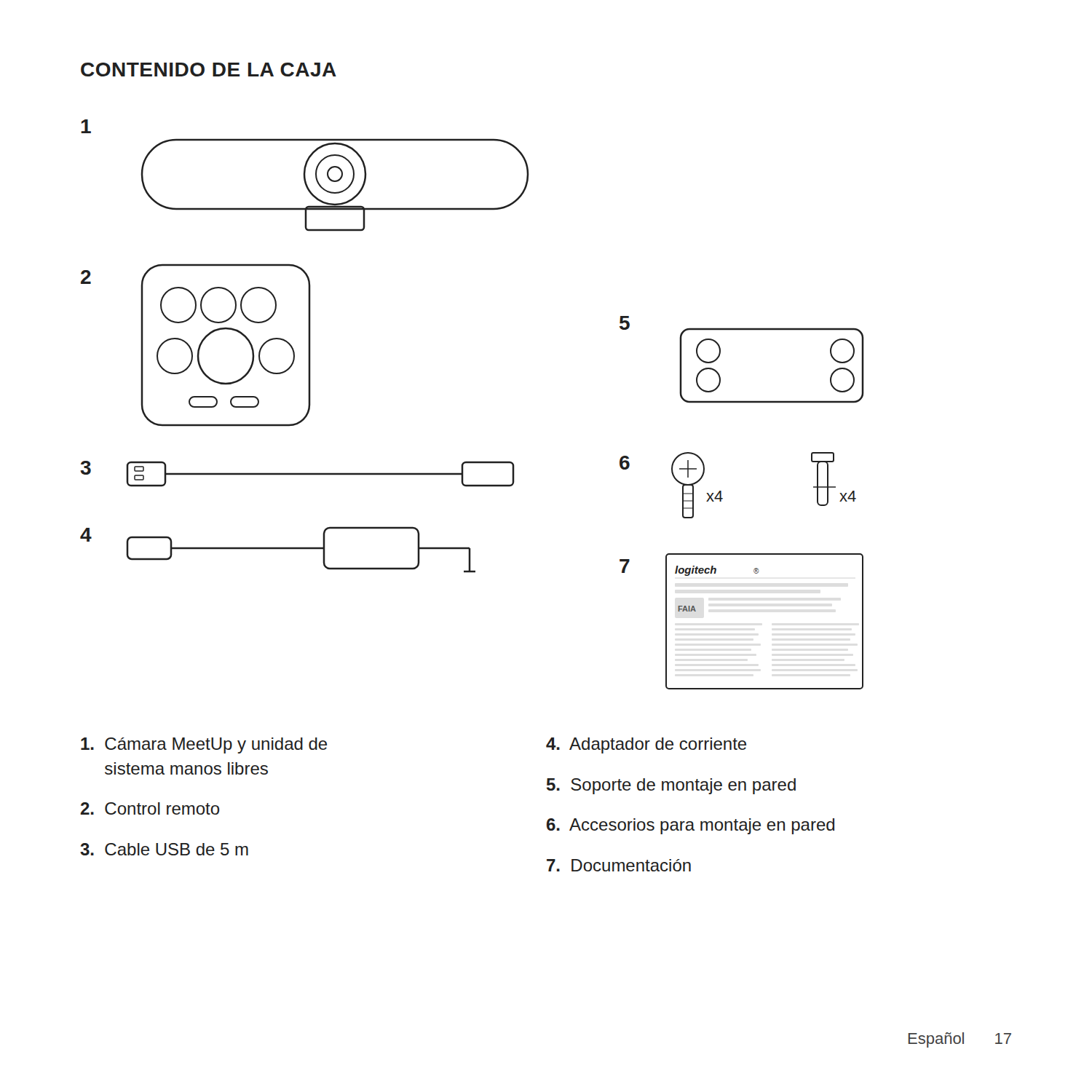Point to "CONTENIDO DE LA CAJA"
This screenshot has height=1092, width=1092.
coord(208,70)
